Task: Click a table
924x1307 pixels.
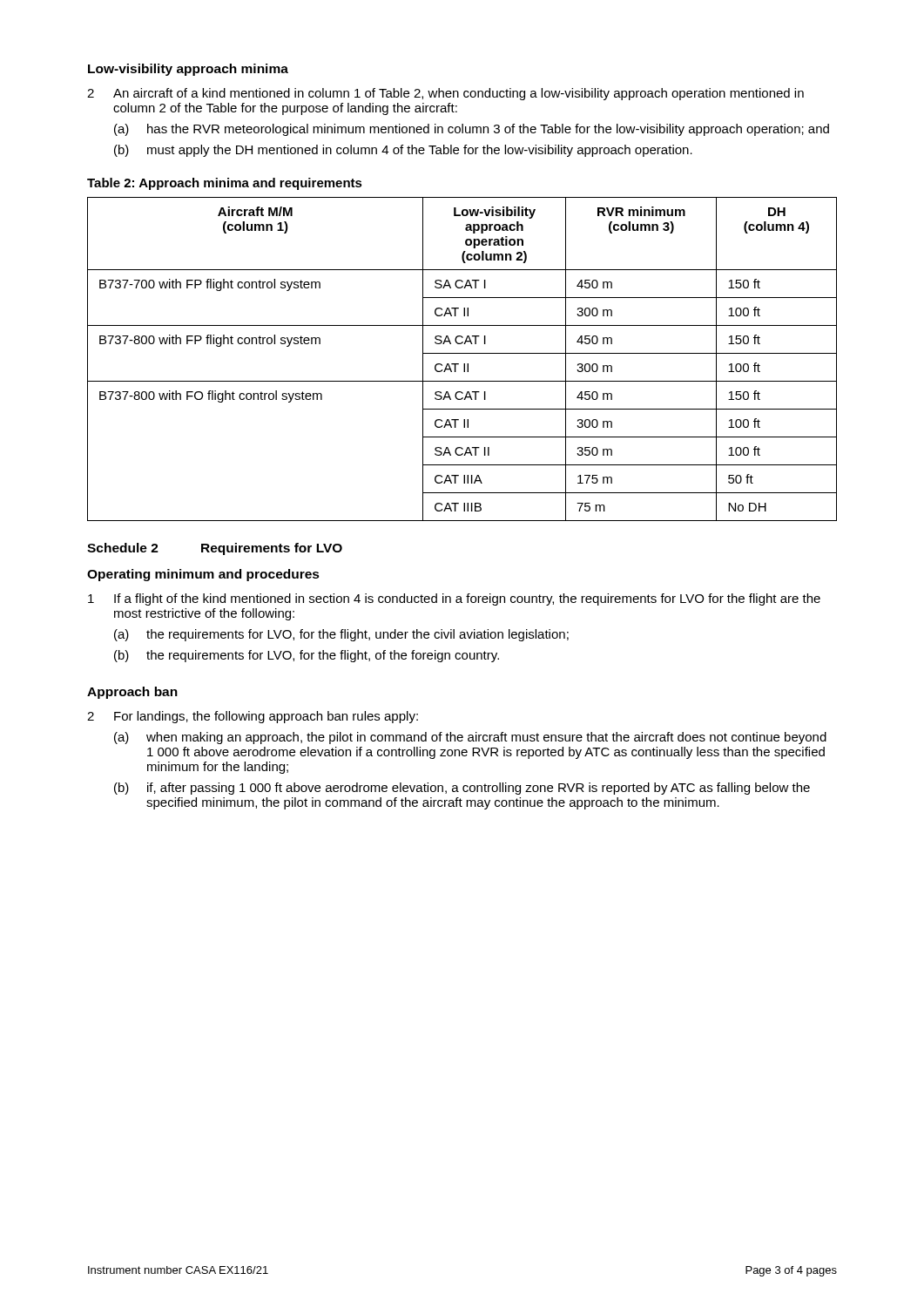Action: (x=462, y=359)
